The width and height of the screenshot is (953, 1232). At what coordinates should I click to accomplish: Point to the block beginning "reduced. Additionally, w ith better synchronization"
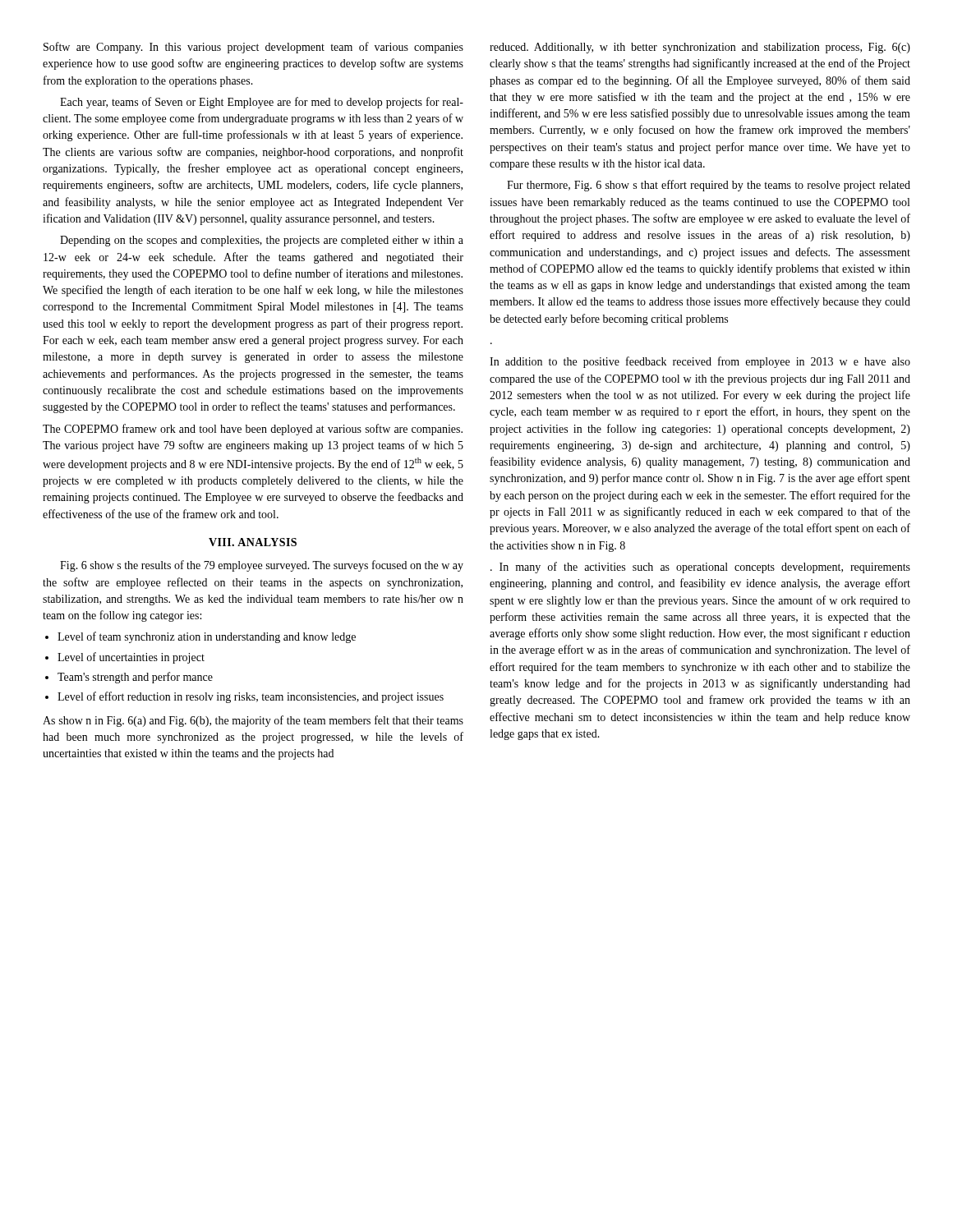click(x=700, y=106)
